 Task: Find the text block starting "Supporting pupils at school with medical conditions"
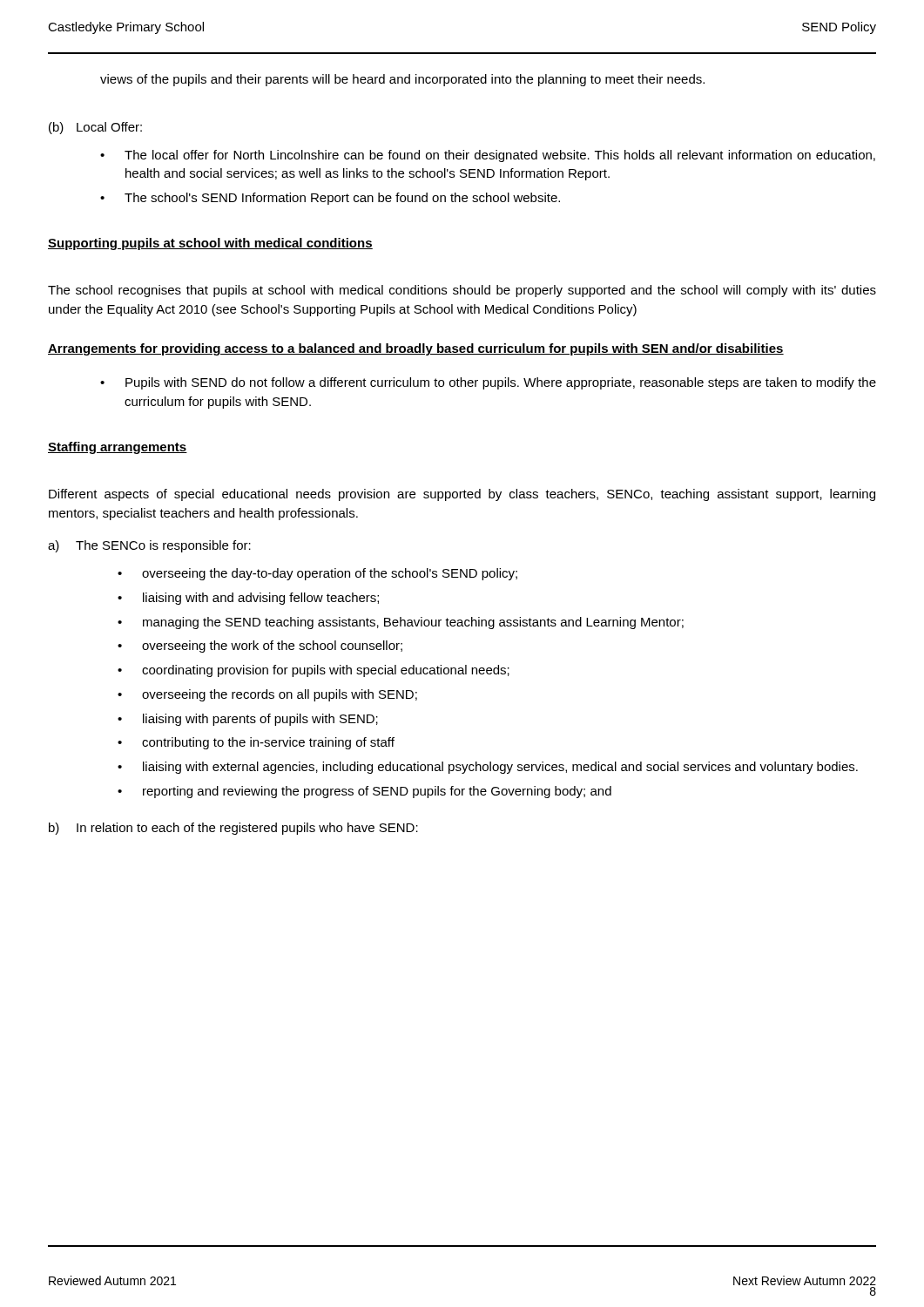pyautogui.click(x=210, y=244)
